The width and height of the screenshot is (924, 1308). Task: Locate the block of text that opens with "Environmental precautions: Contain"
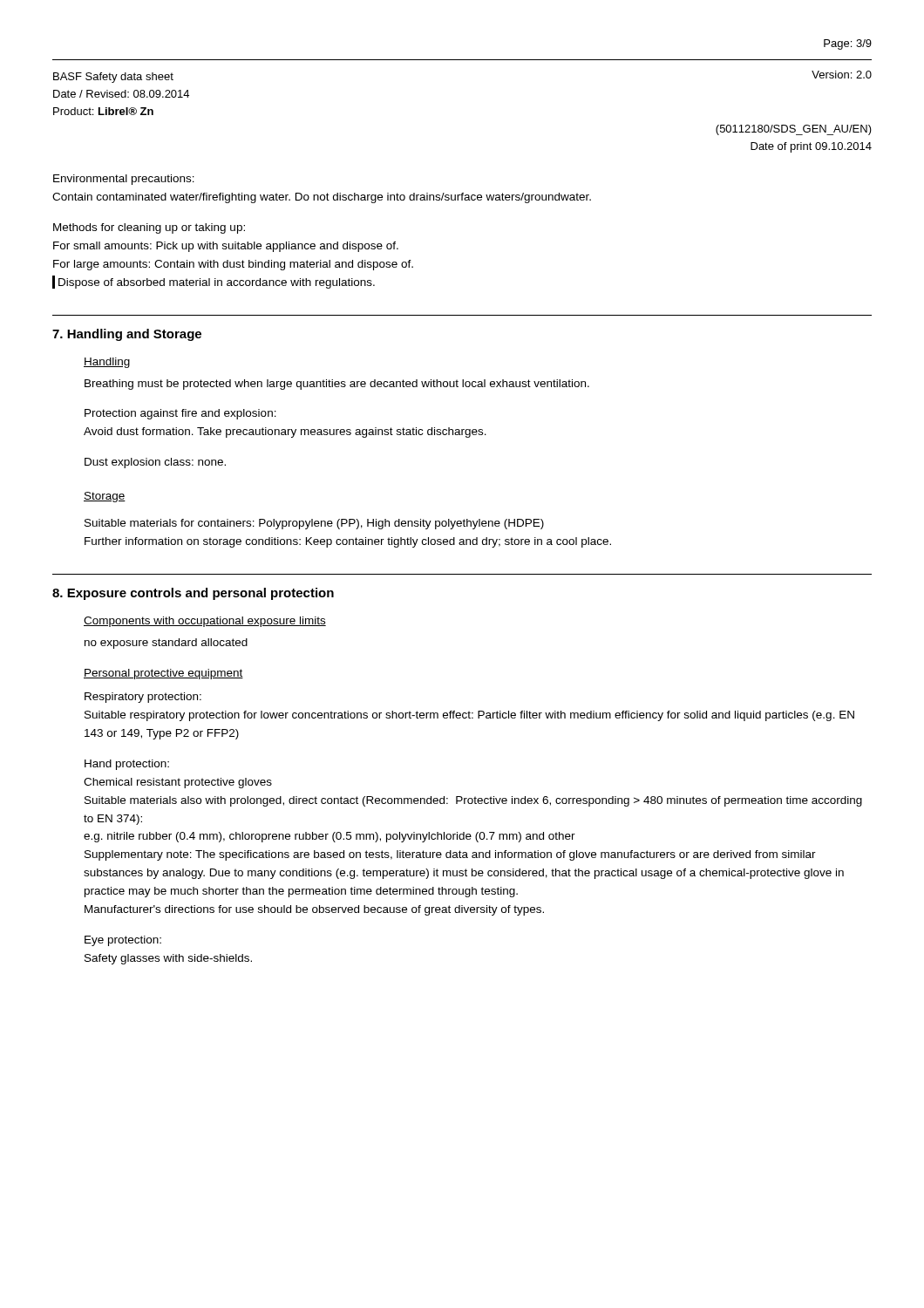[462, 188]
